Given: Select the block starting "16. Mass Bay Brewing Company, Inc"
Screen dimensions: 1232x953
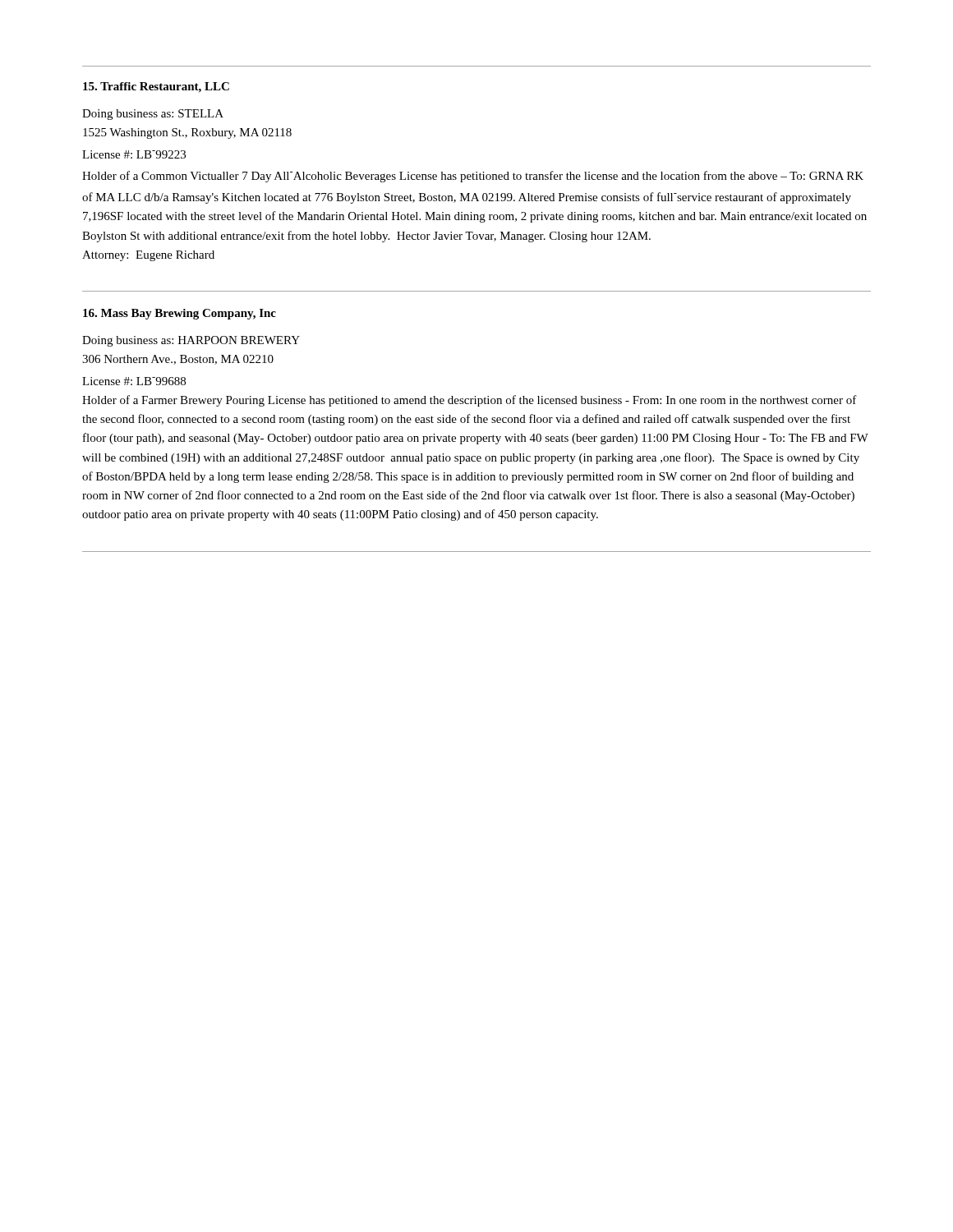Looking at the screenshot, I should [179, 313].
